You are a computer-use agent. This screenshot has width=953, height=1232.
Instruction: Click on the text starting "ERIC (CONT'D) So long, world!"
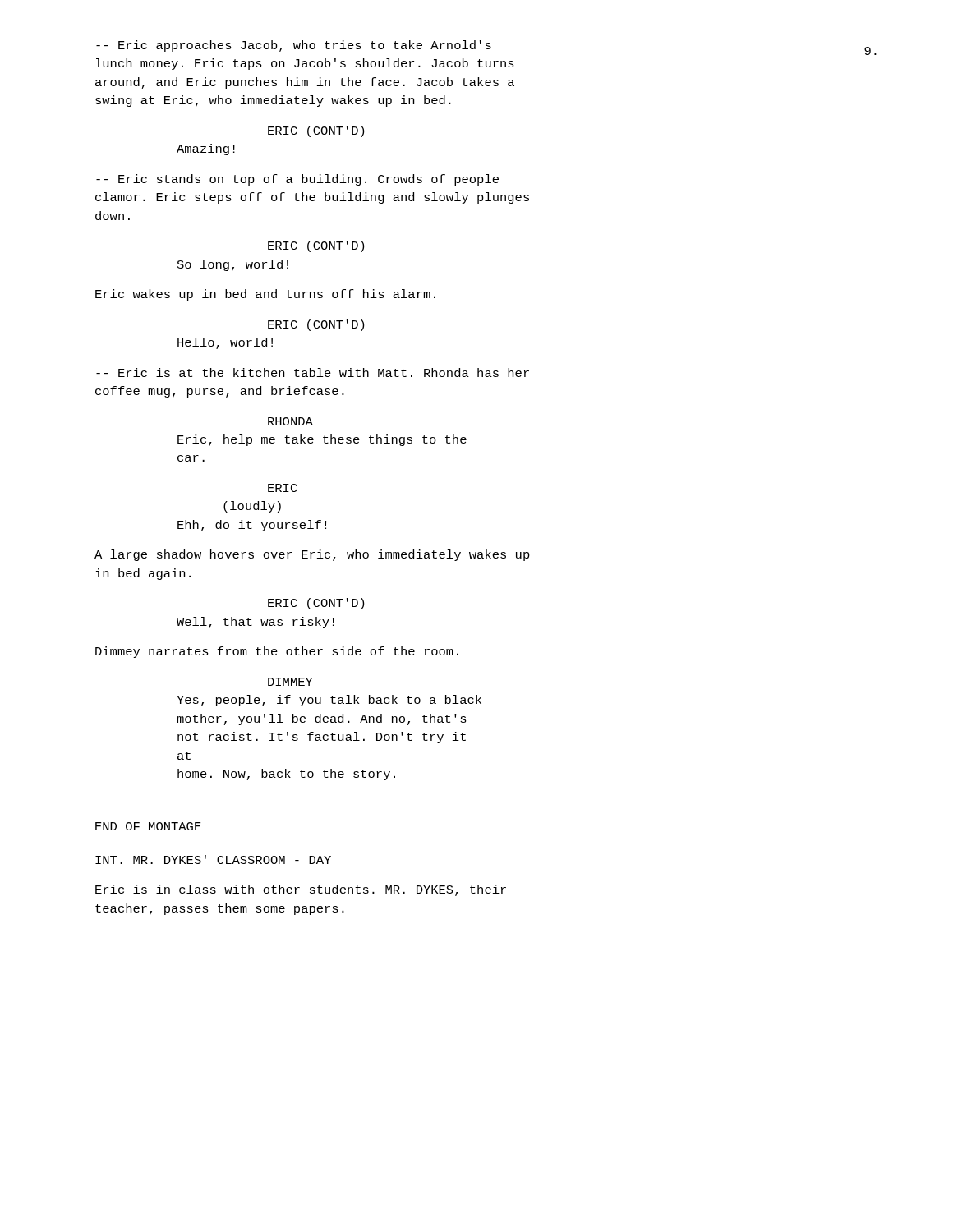pyautogui.click(x=316, y=246)
